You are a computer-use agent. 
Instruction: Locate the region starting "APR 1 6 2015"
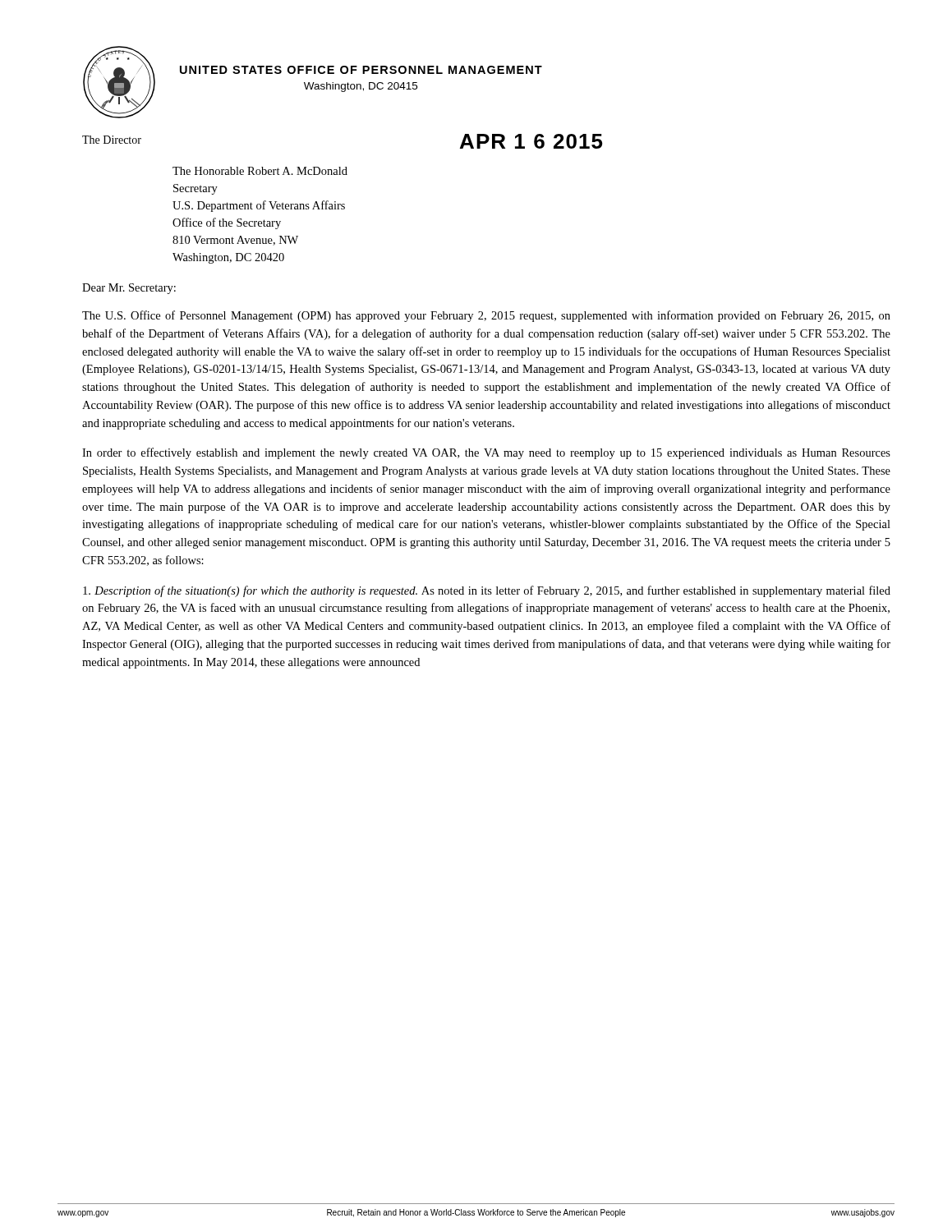531,141
